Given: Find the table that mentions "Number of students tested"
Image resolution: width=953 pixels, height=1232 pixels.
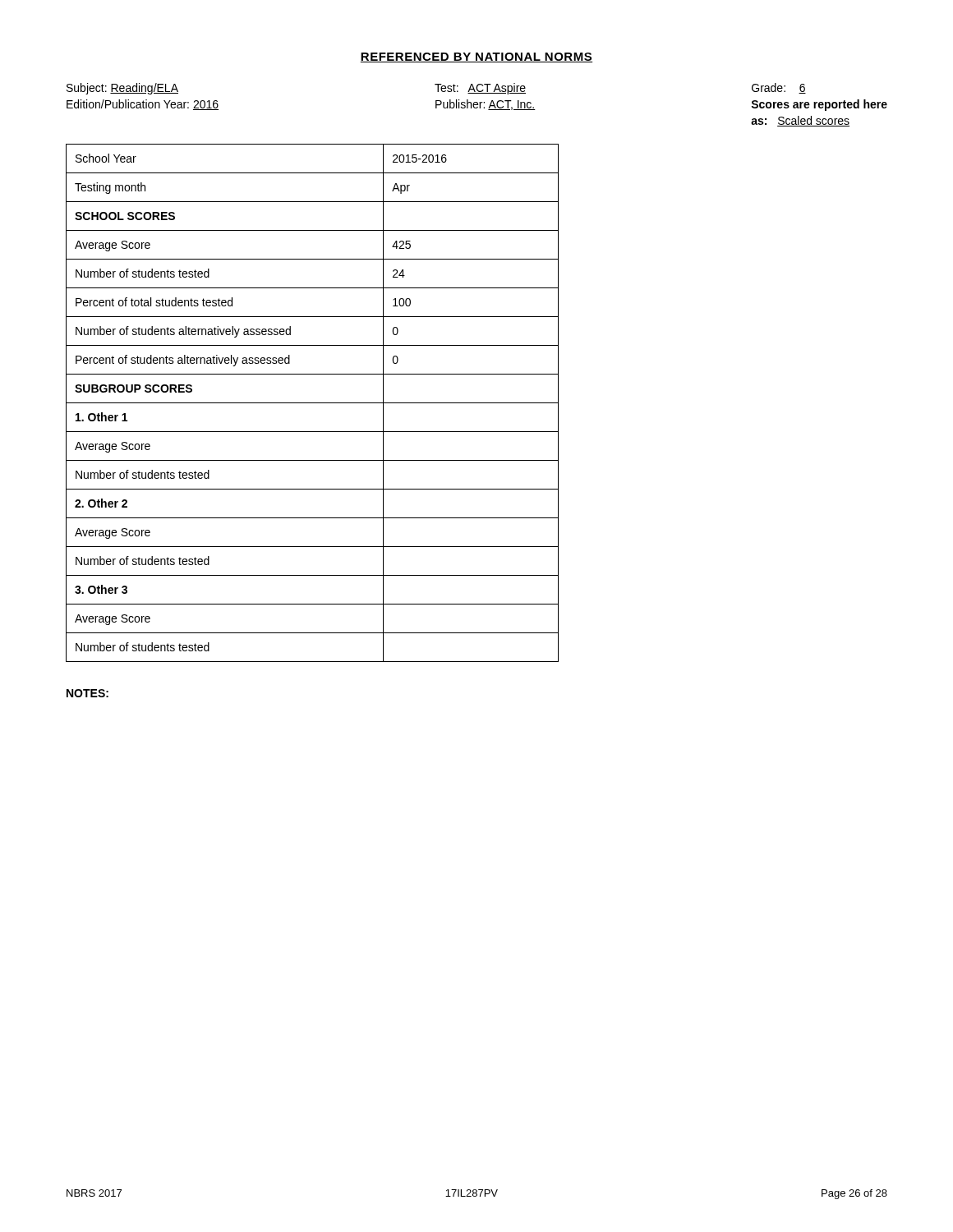Looking at the screenshot, I should pos(476,403).
